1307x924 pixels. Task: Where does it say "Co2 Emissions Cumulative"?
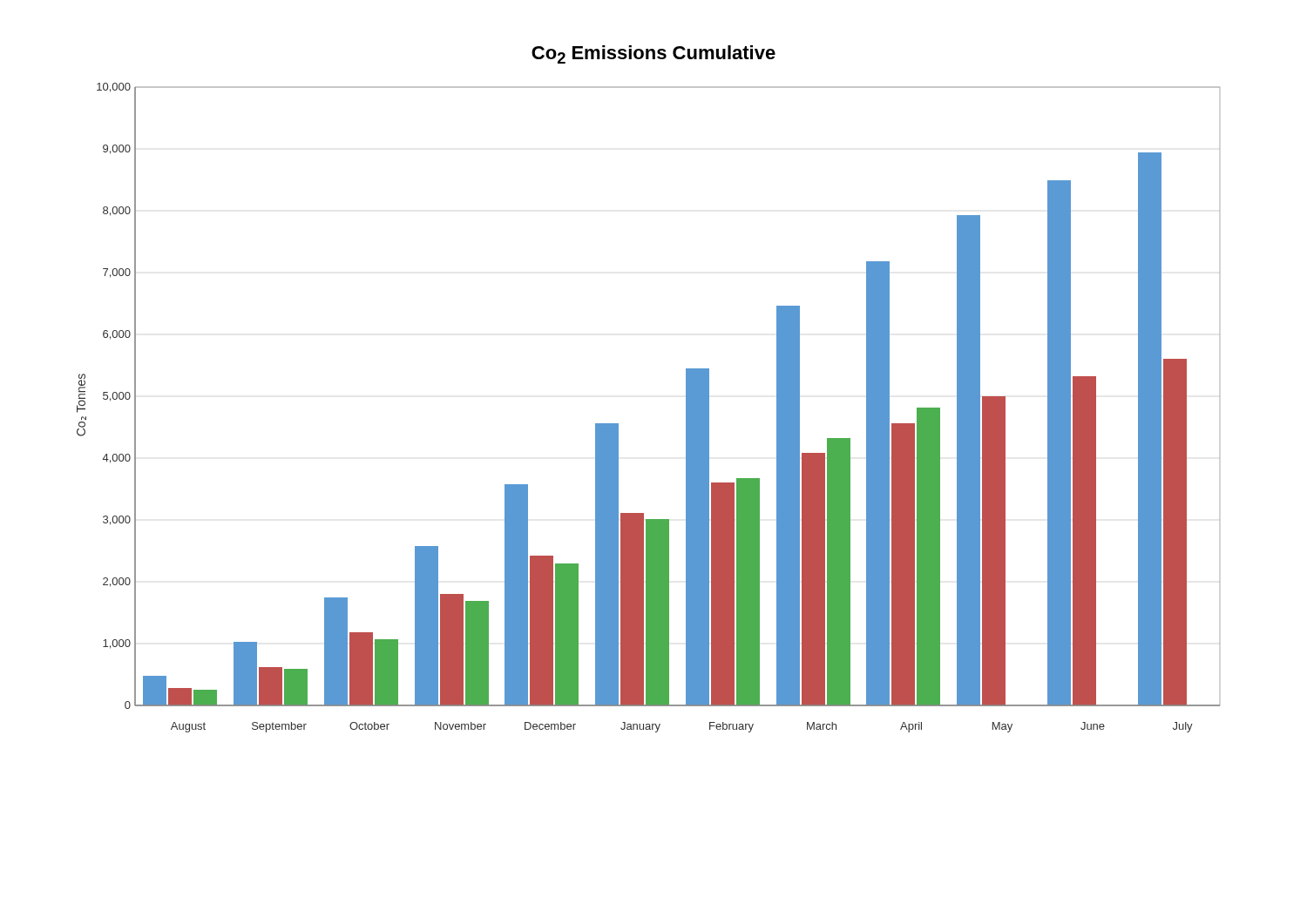[x=654, y=55]
